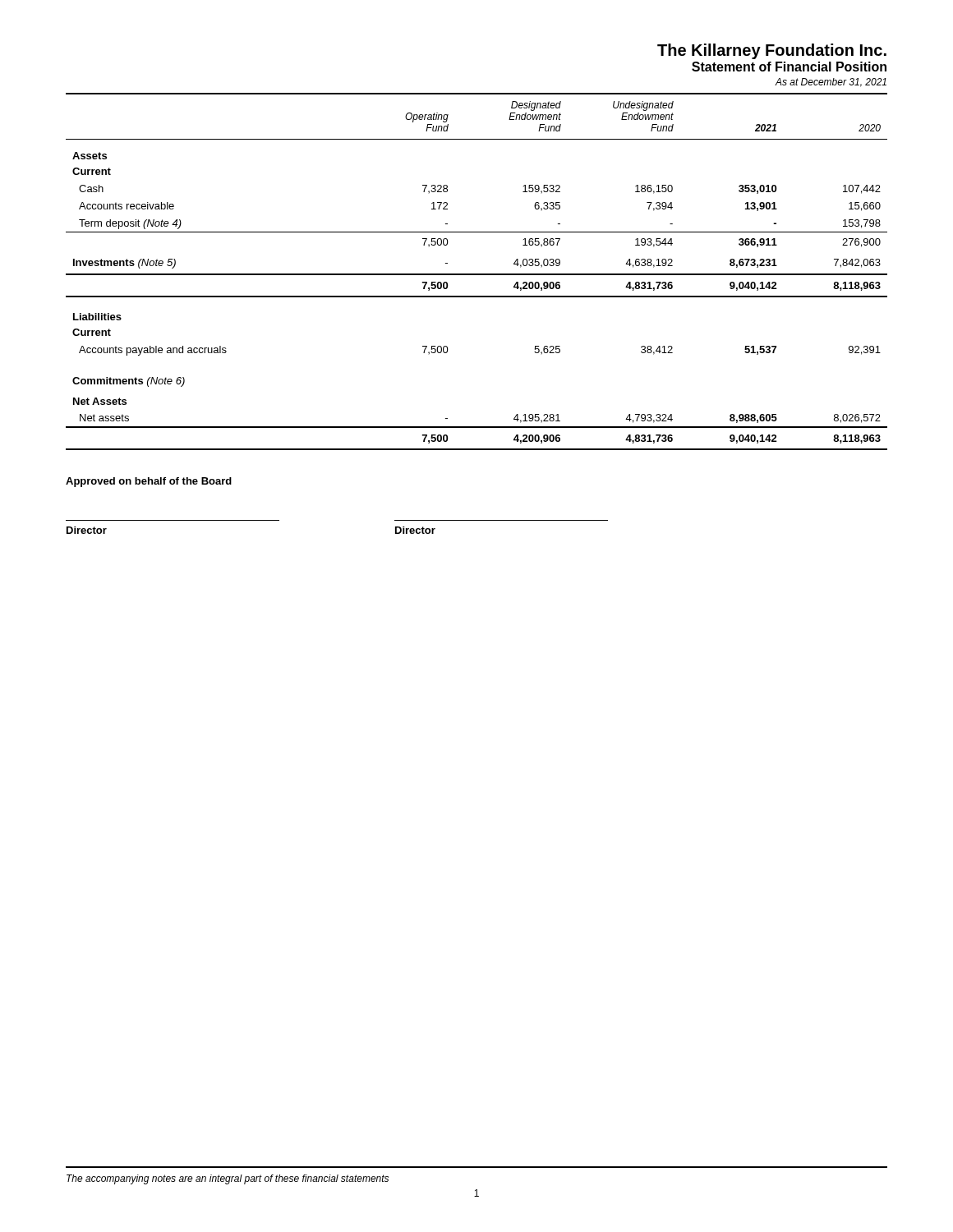Click the passage that begins "Approved on behalf of the"
The height and width of the screenshot is (1232, 953).
(149, 481)
